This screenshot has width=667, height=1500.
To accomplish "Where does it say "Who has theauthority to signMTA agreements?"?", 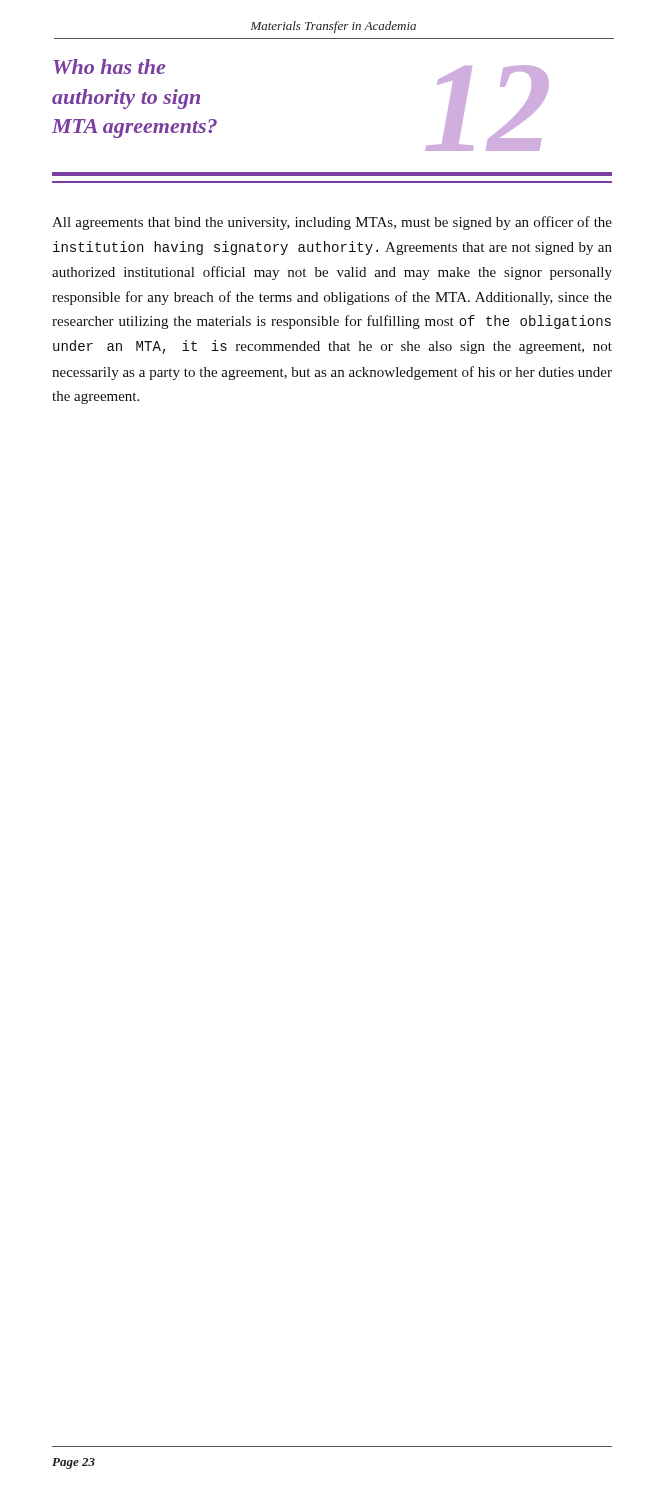I will (135, 96).
